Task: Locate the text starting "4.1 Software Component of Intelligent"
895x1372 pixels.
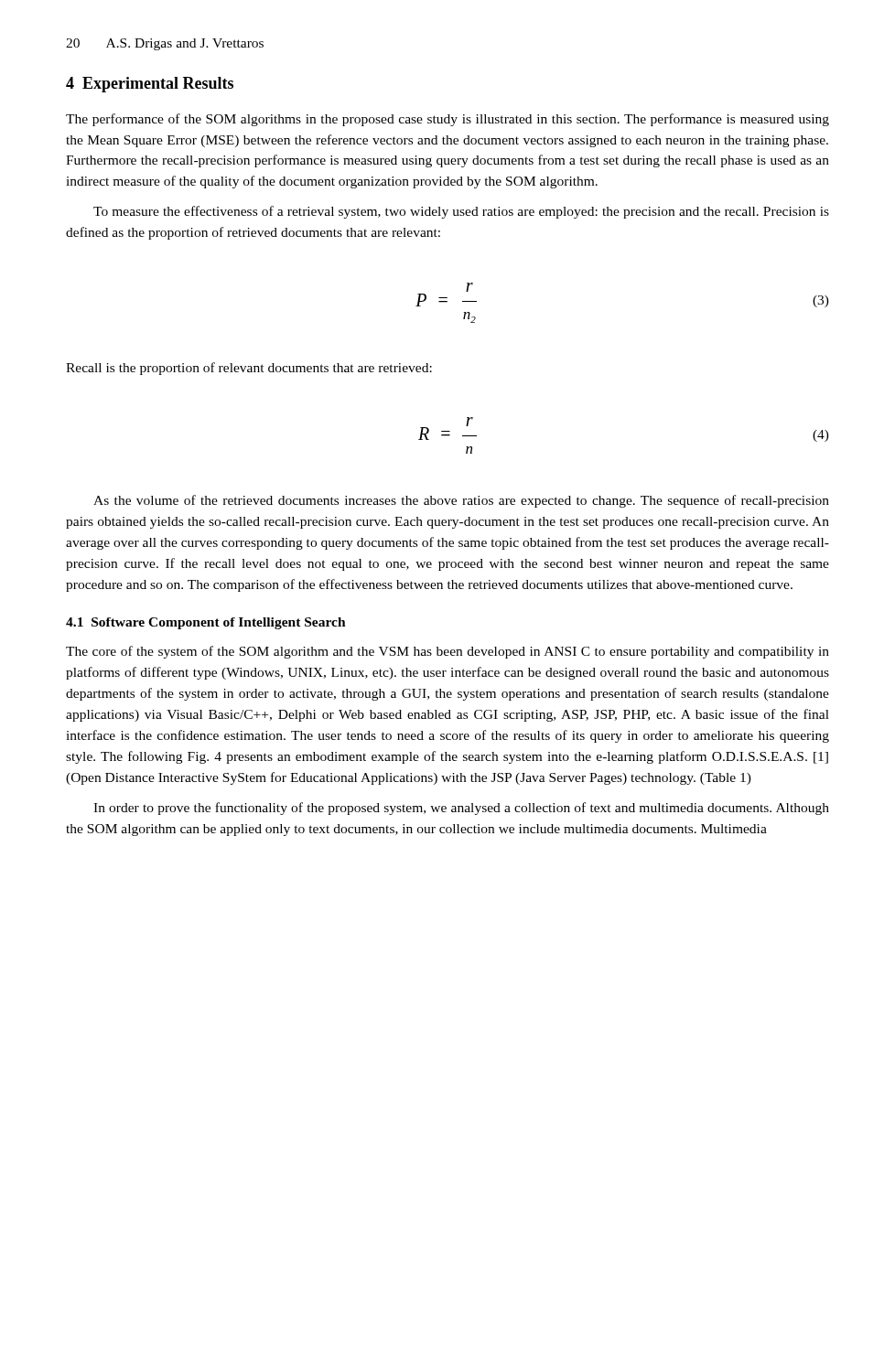Action: click(206, 623)
